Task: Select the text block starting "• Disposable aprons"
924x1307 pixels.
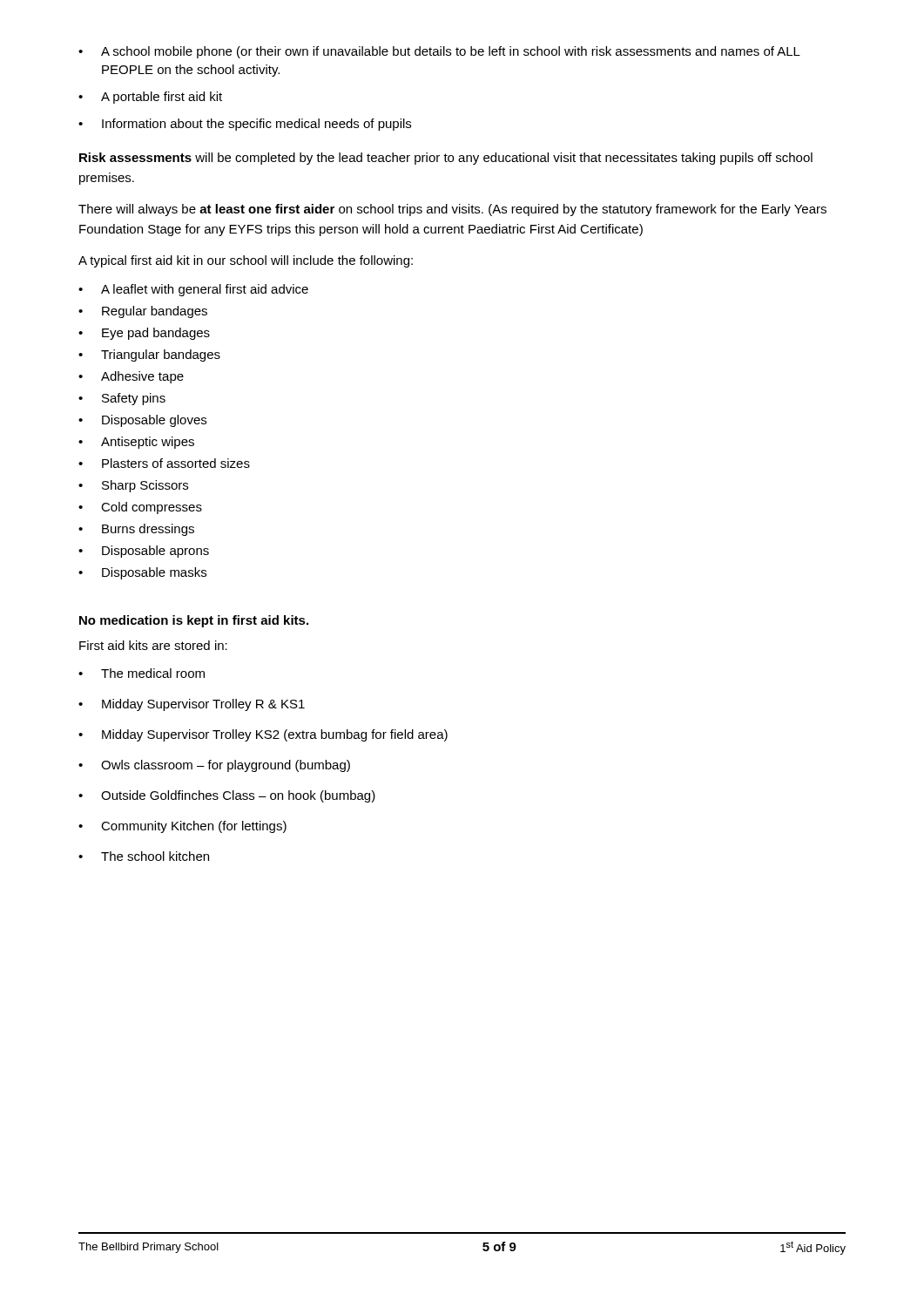Action: (x=144, y=552)
